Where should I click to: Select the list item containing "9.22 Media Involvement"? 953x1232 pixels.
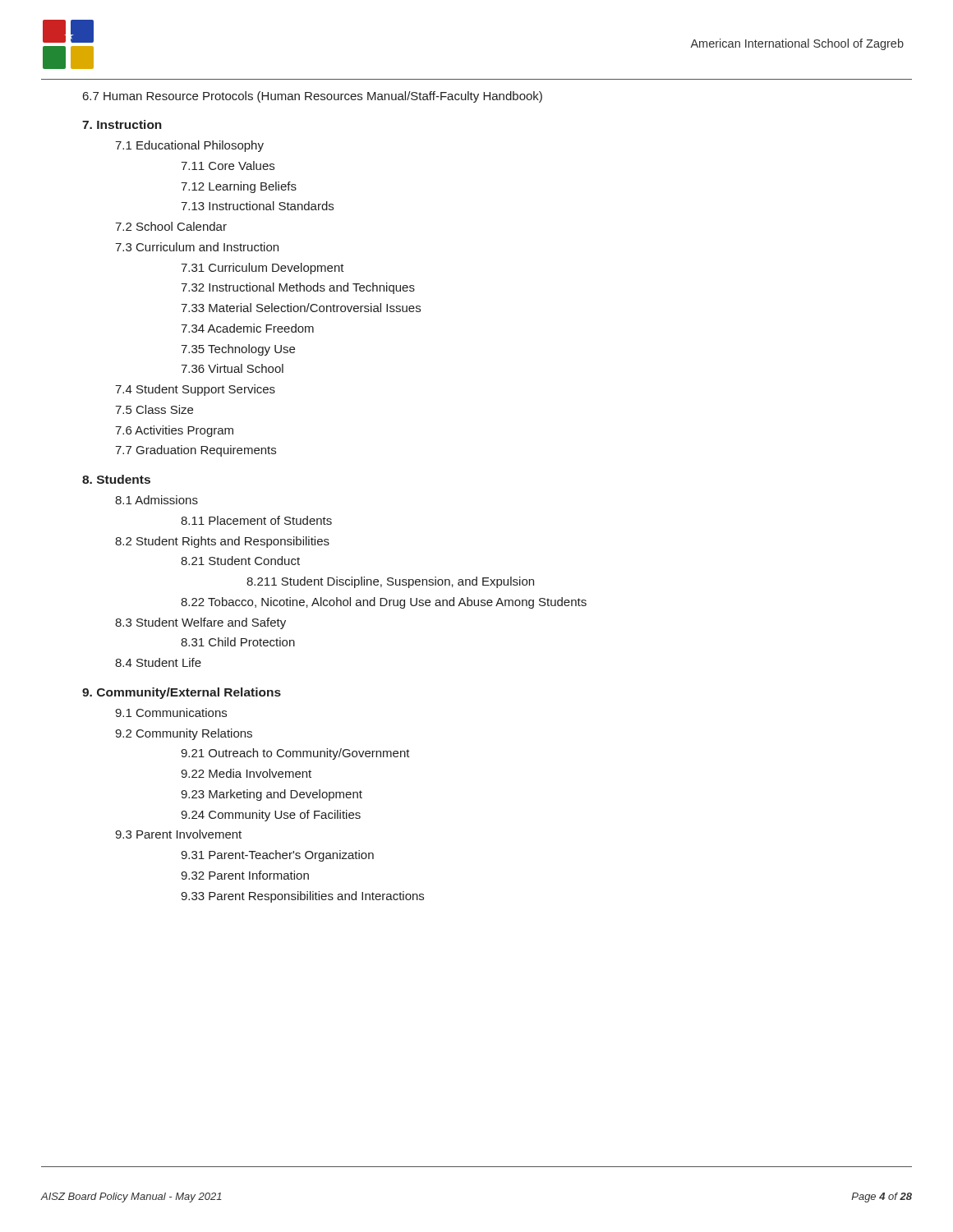coord(246,773)
